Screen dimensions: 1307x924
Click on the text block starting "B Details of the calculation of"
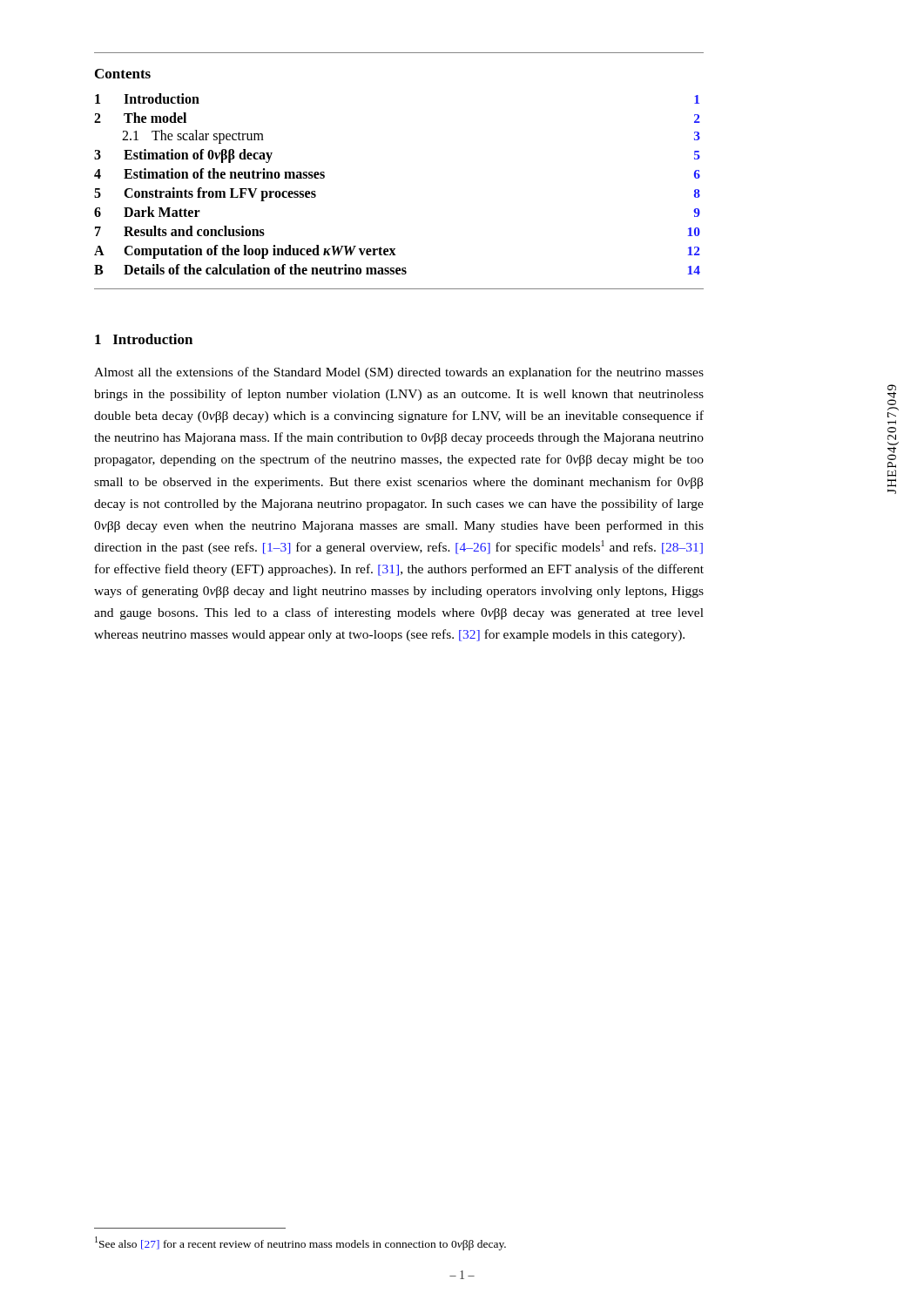[x=397, y=270]
